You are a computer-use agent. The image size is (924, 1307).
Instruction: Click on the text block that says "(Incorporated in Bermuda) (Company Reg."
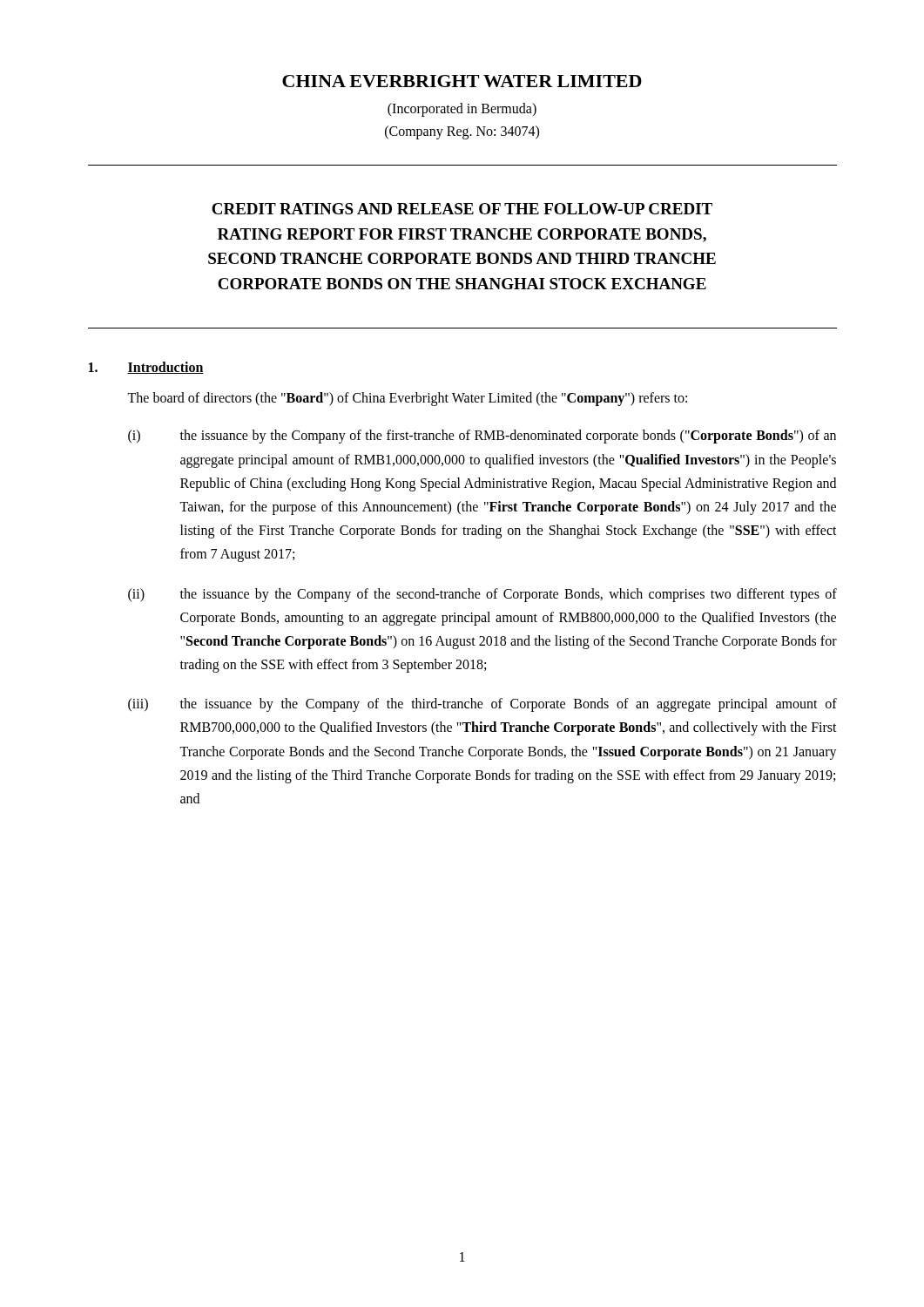point(462,120)
